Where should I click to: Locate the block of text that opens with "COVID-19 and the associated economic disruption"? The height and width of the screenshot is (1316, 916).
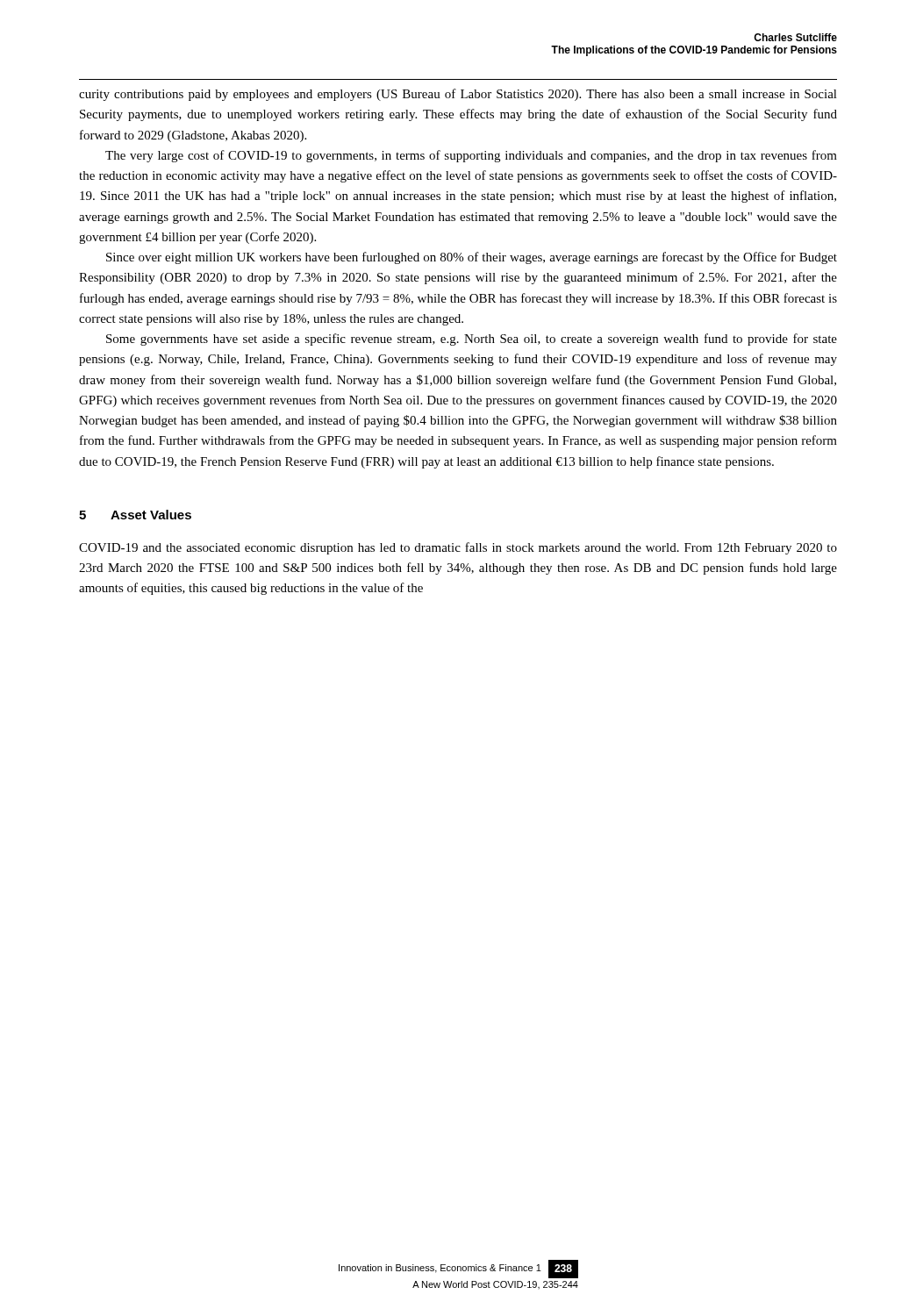pyautogui.click(x=458, y=568)
